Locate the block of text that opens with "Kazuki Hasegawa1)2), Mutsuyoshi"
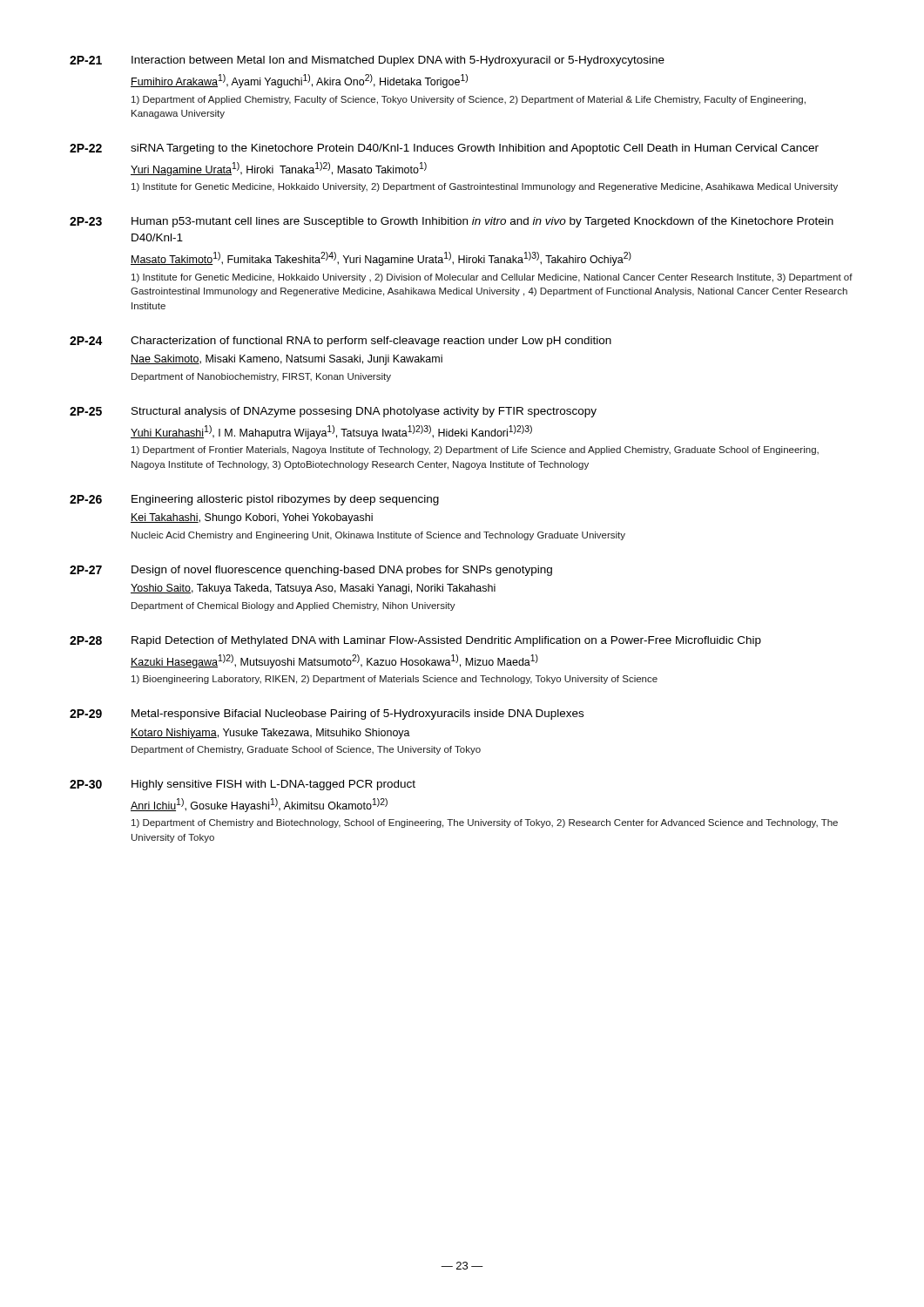The width and height of the screenshot is (924, 1307). pos(334,661)
